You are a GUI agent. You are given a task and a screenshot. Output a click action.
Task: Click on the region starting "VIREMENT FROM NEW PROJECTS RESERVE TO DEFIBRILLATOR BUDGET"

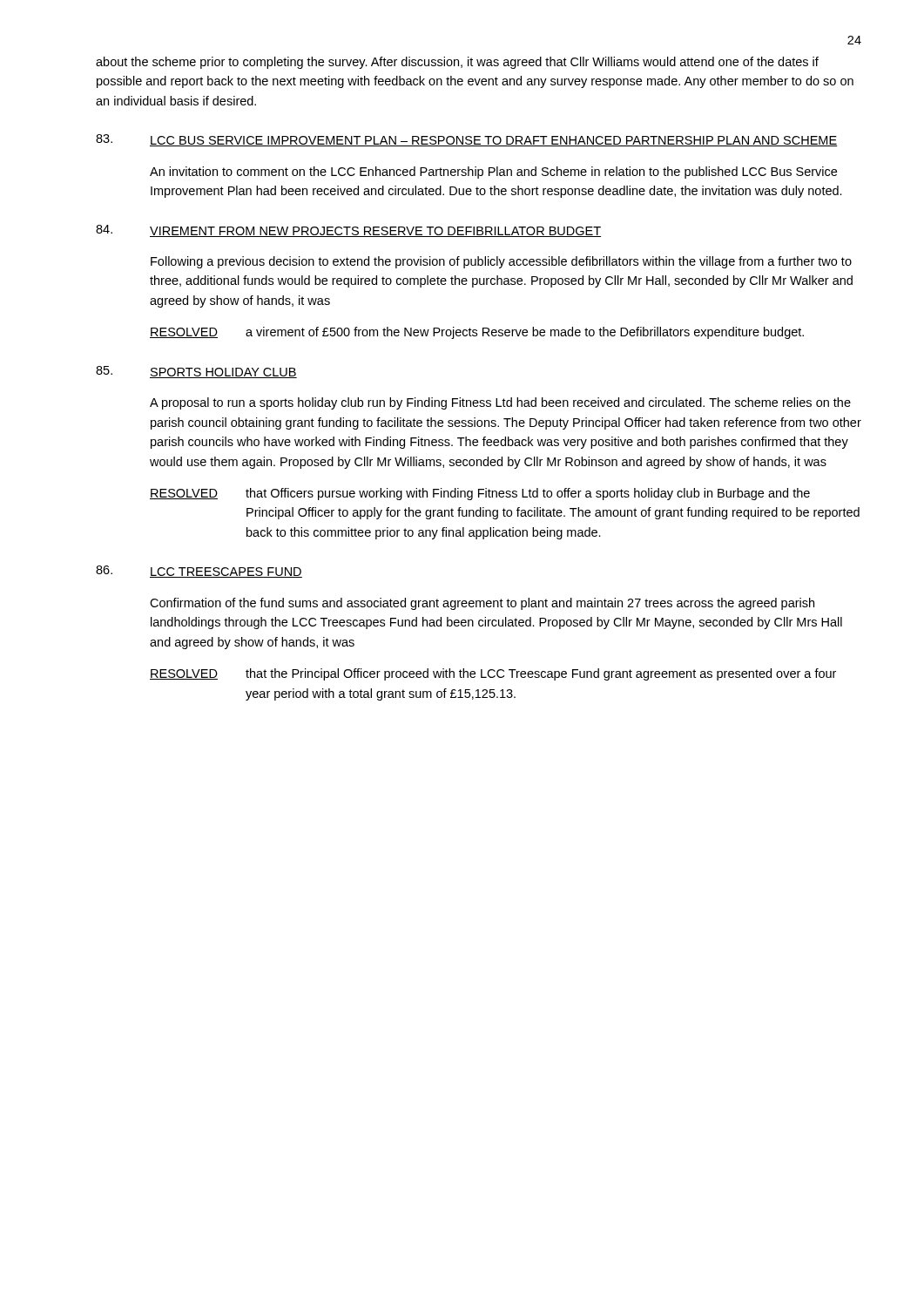[x=375, y=231]
